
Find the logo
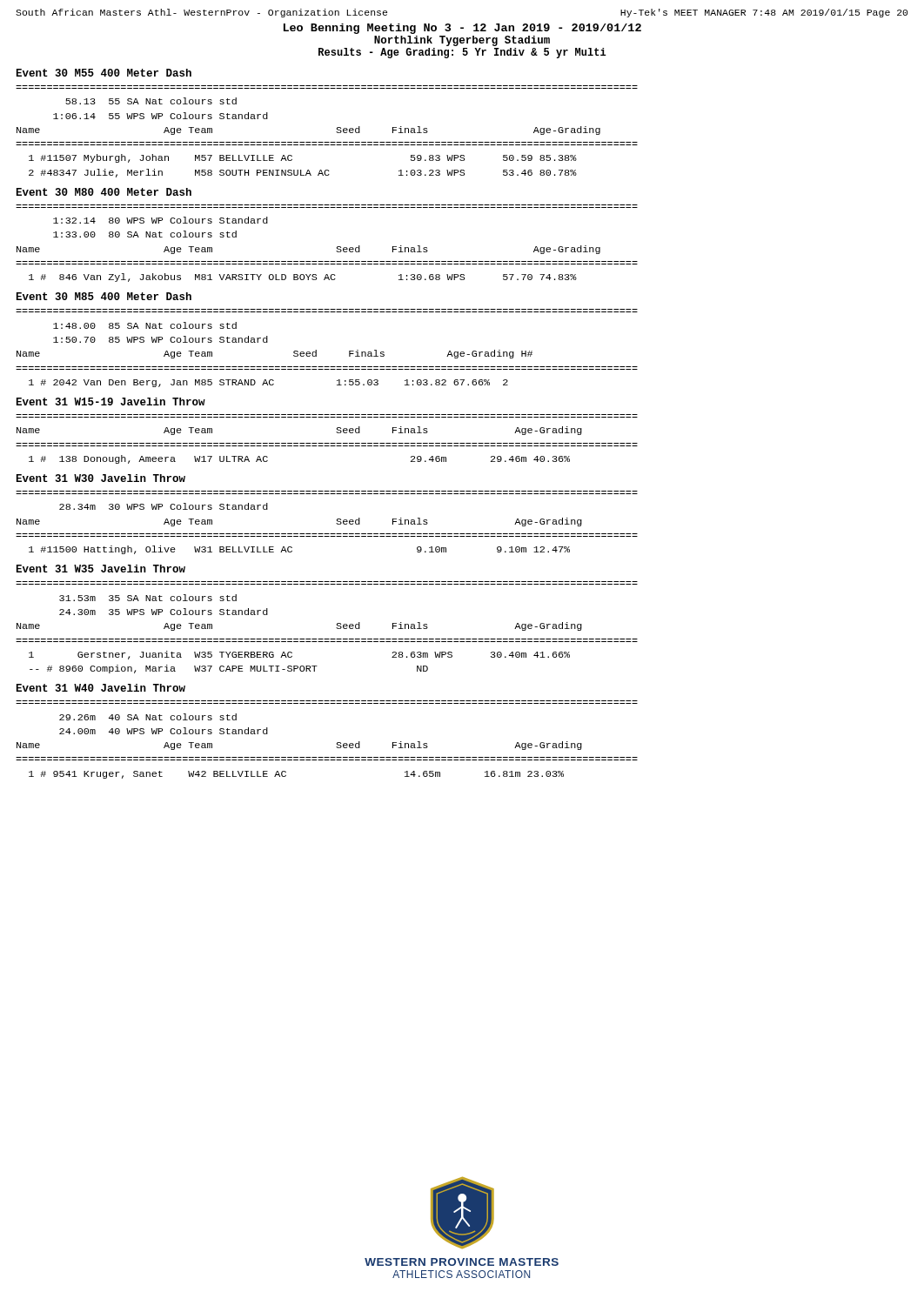click(462, 1227)
